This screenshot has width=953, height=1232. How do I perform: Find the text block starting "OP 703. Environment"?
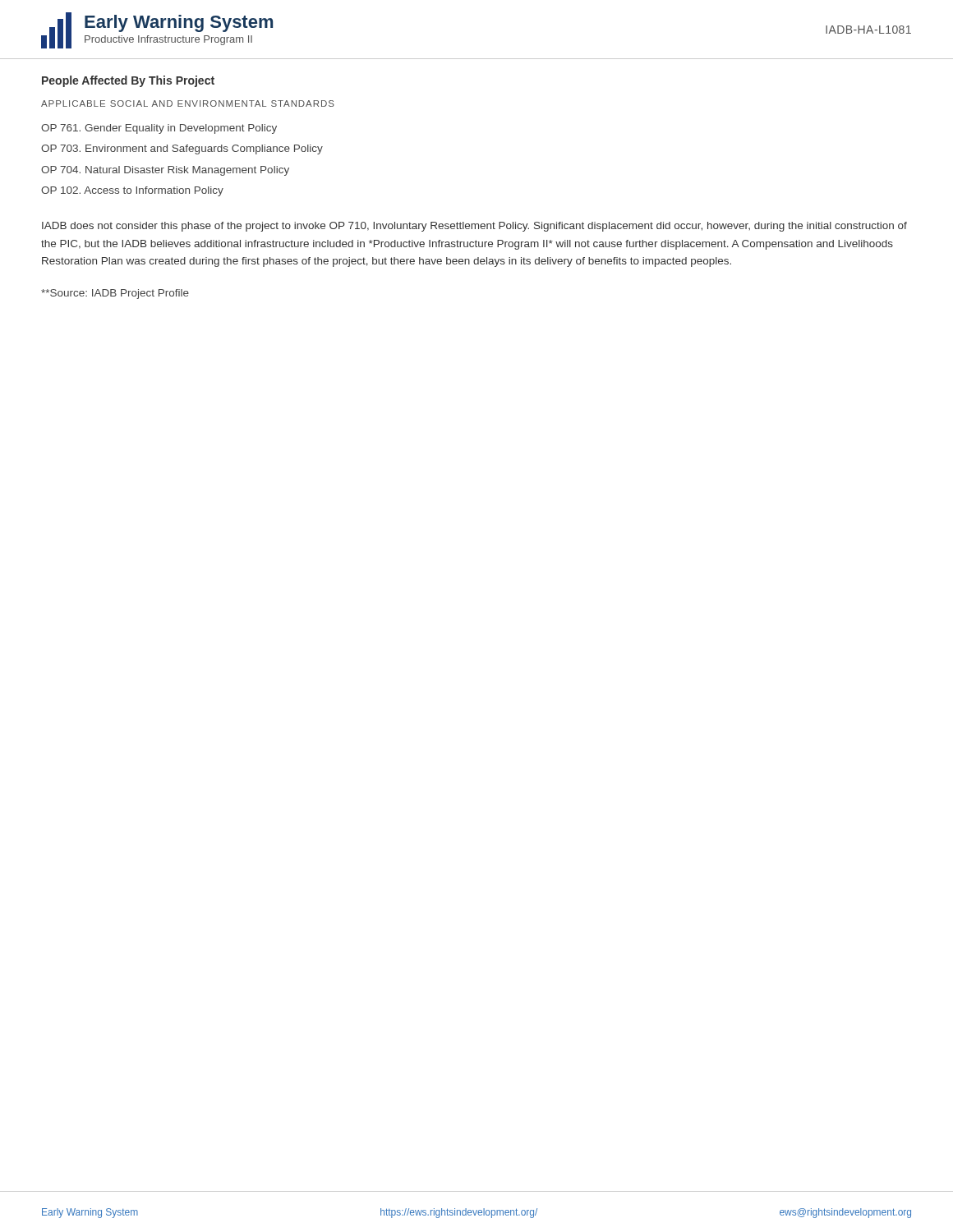pyautogui.click(x=182, y=148)
